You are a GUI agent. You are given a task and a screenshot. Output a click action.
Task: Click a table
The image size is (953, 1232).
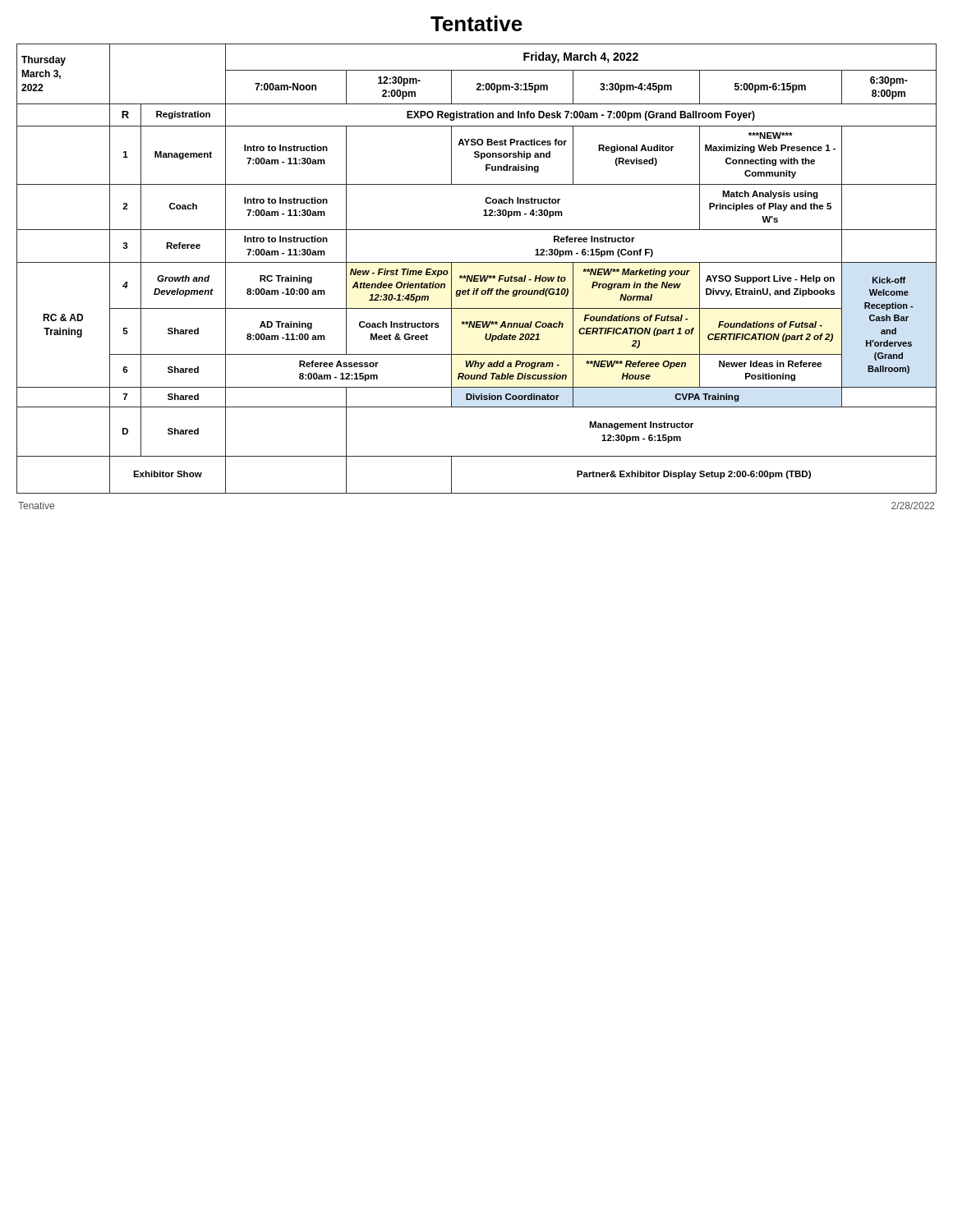[x=476, y=268]
